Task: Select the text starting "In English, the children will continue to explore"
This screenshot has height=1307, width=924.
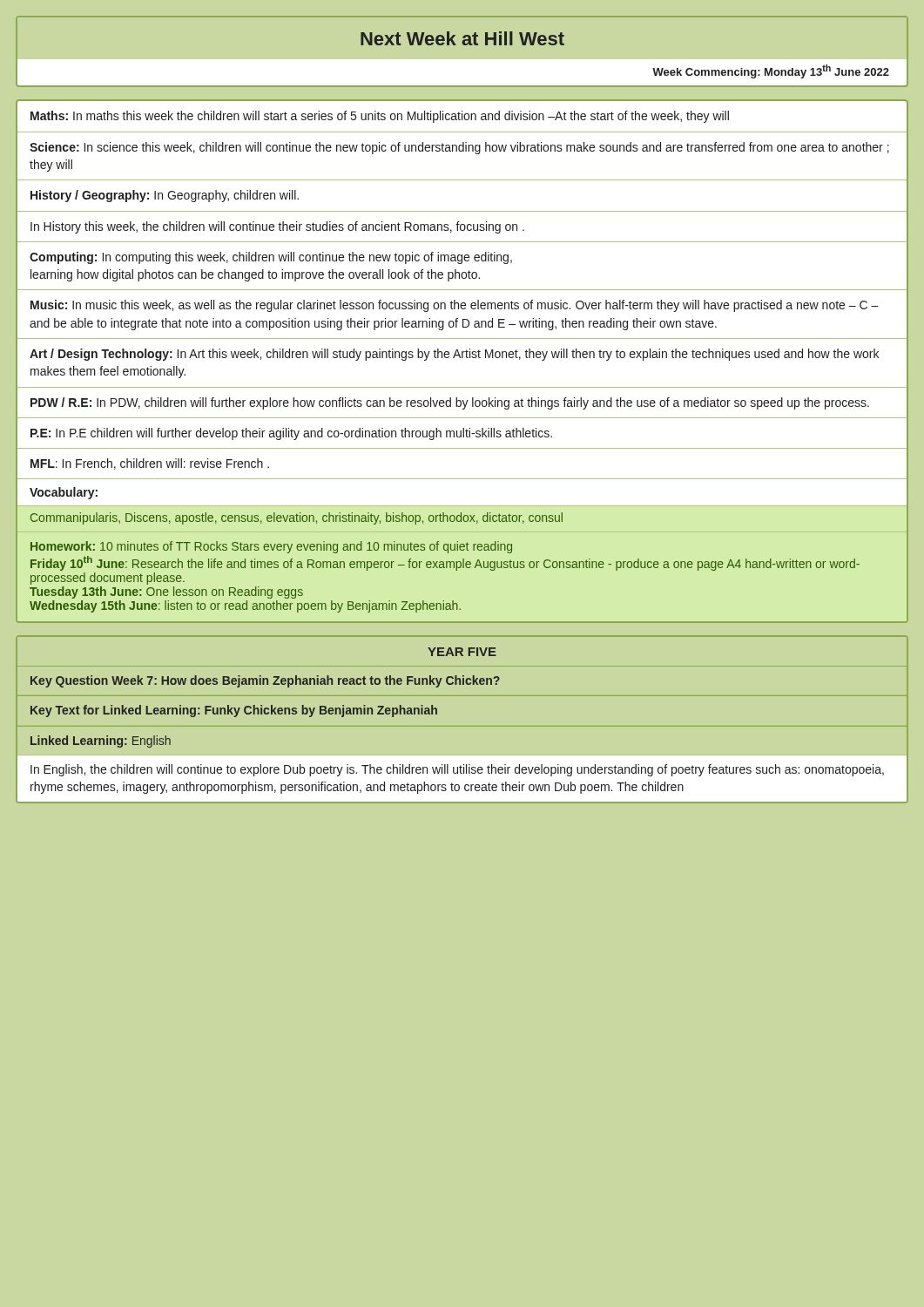Action: 457,778
